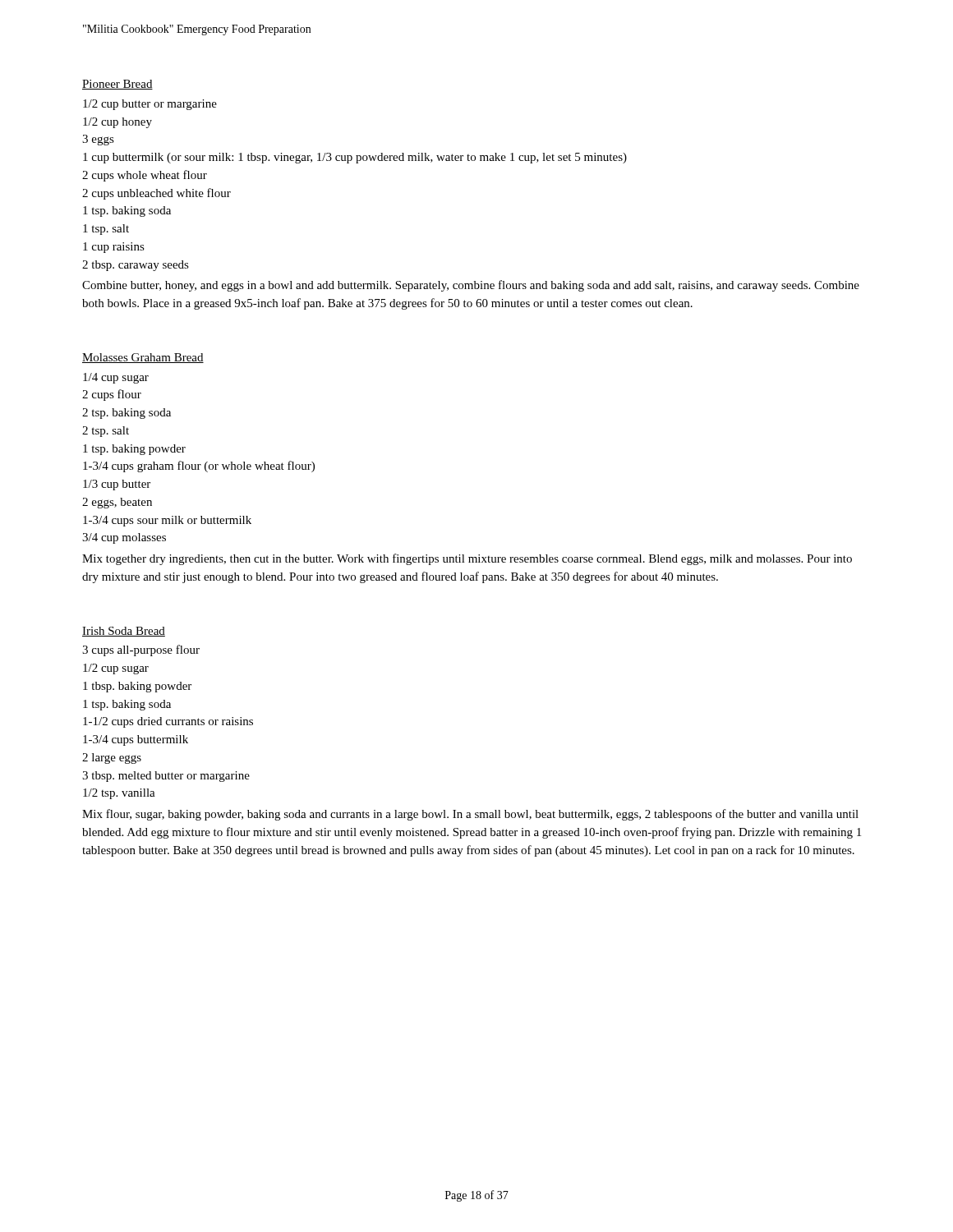Click on the text starting "Mix together dry"
This screenshot has height=1232, width=953.
[x=467, y=567]
